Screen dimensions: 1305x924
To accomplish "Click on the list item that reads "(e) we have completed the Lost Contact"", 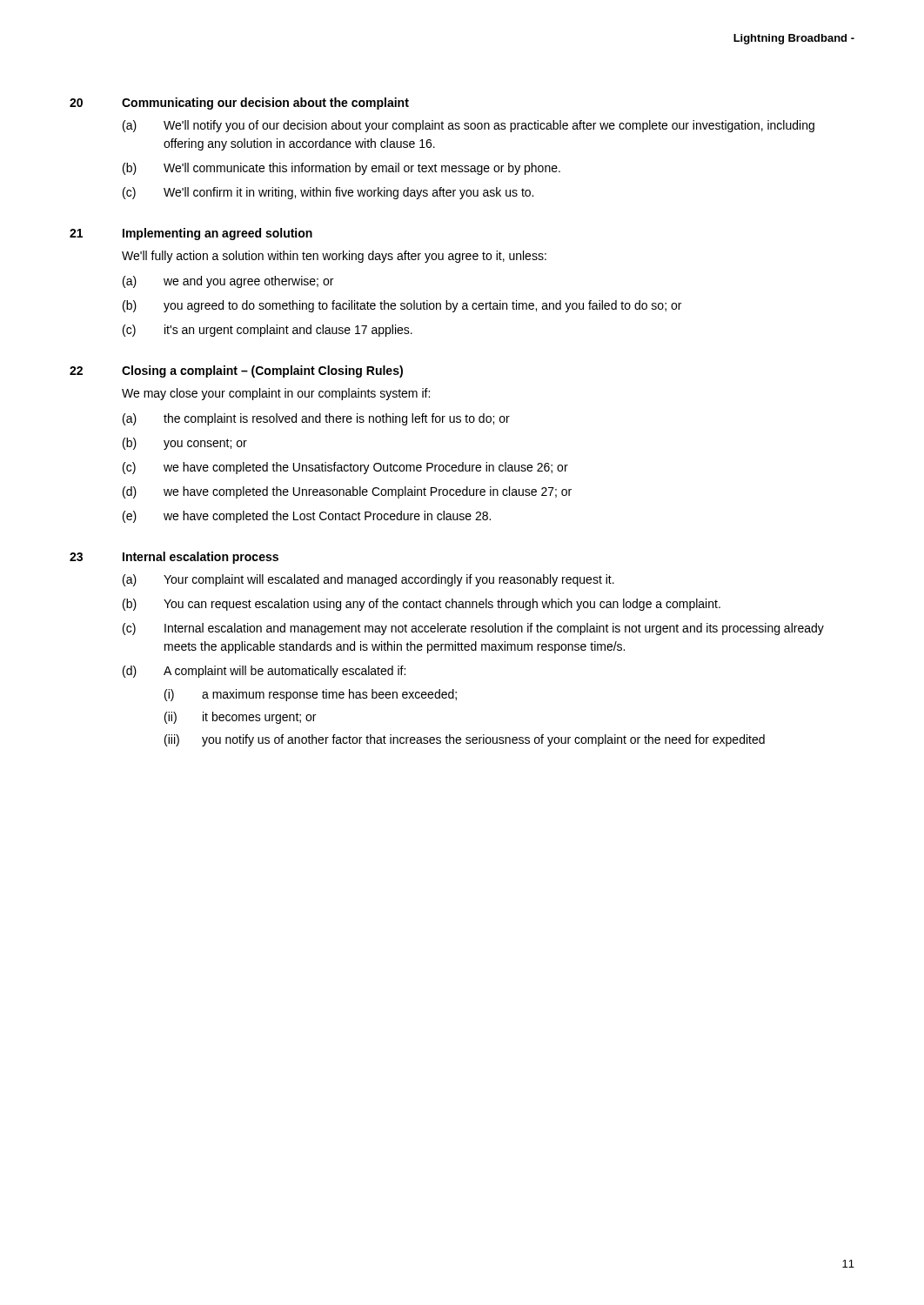I will point(488,516).
